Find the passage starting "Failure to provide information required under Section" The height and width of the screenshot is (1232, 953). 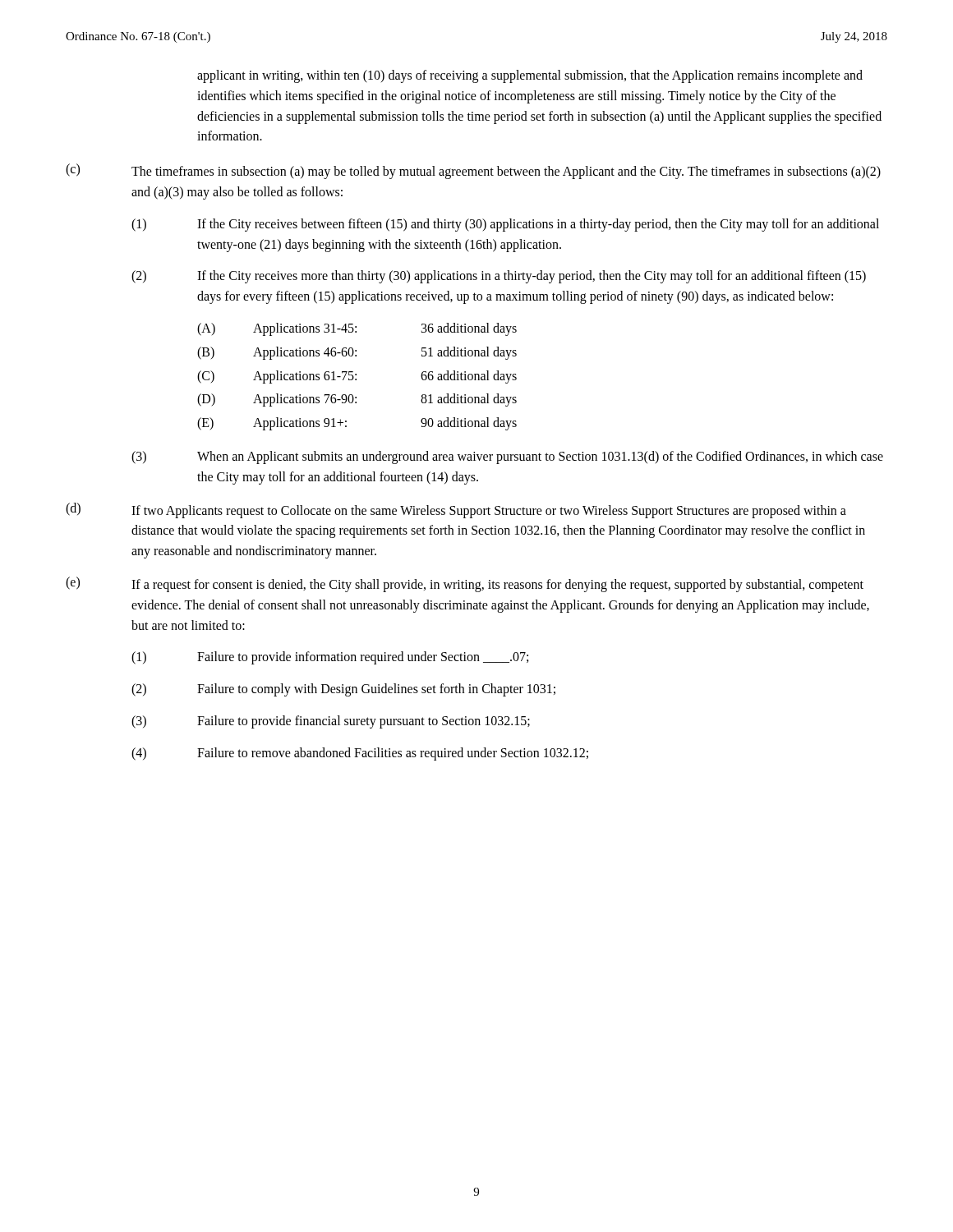[363, 657]
